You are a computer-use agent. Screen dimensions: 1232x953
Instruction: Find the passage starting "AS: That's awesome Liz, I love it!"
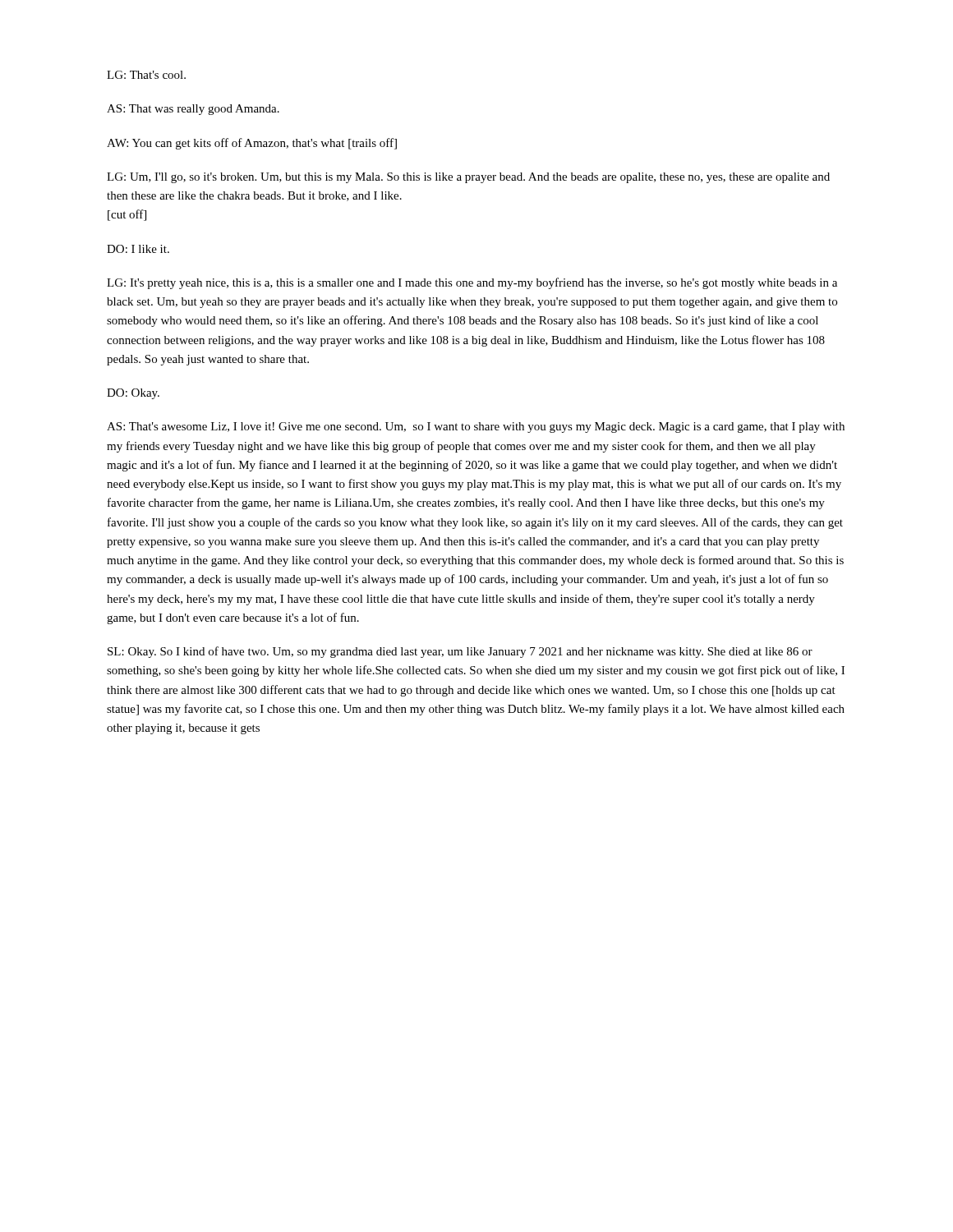(x=476, y=522)
